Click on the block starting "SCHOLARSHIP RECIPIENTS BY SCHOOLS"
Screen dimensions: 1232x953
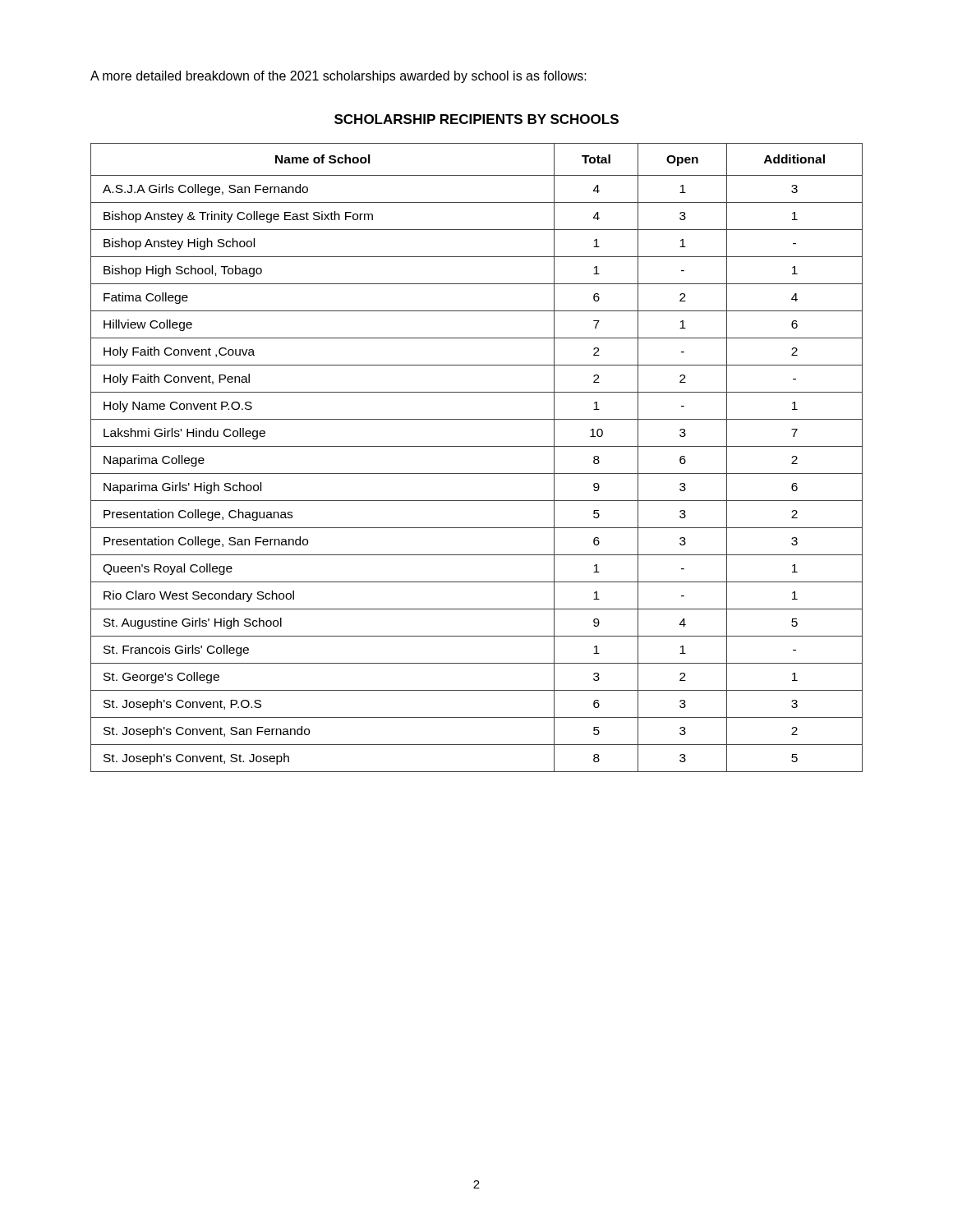[x=476, y=119]
